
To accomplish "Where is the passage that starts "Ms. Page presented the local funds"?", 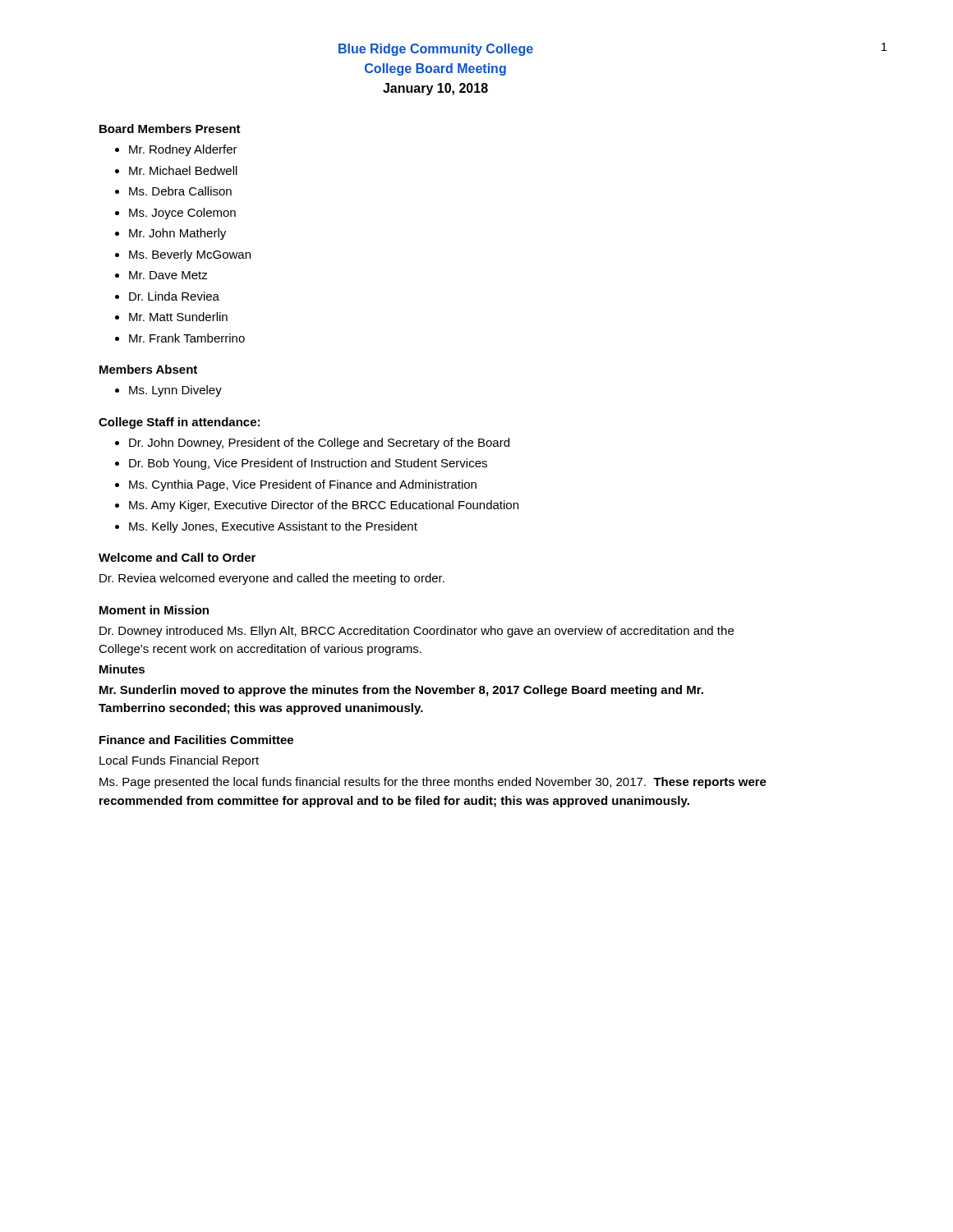I will click(433, 791).
